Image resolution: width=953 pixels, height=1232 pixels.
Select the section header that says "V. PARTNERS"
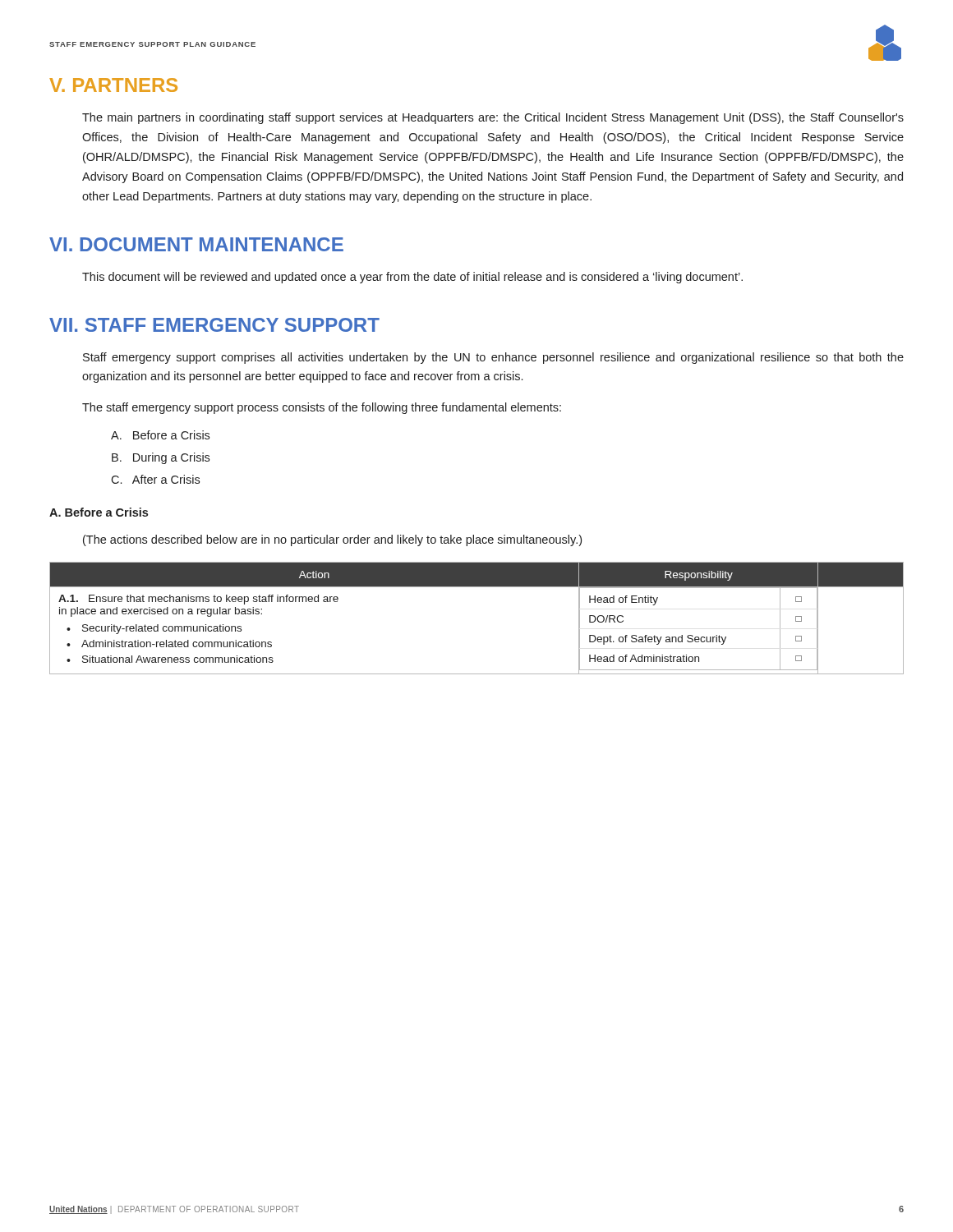tap(114, 85)
